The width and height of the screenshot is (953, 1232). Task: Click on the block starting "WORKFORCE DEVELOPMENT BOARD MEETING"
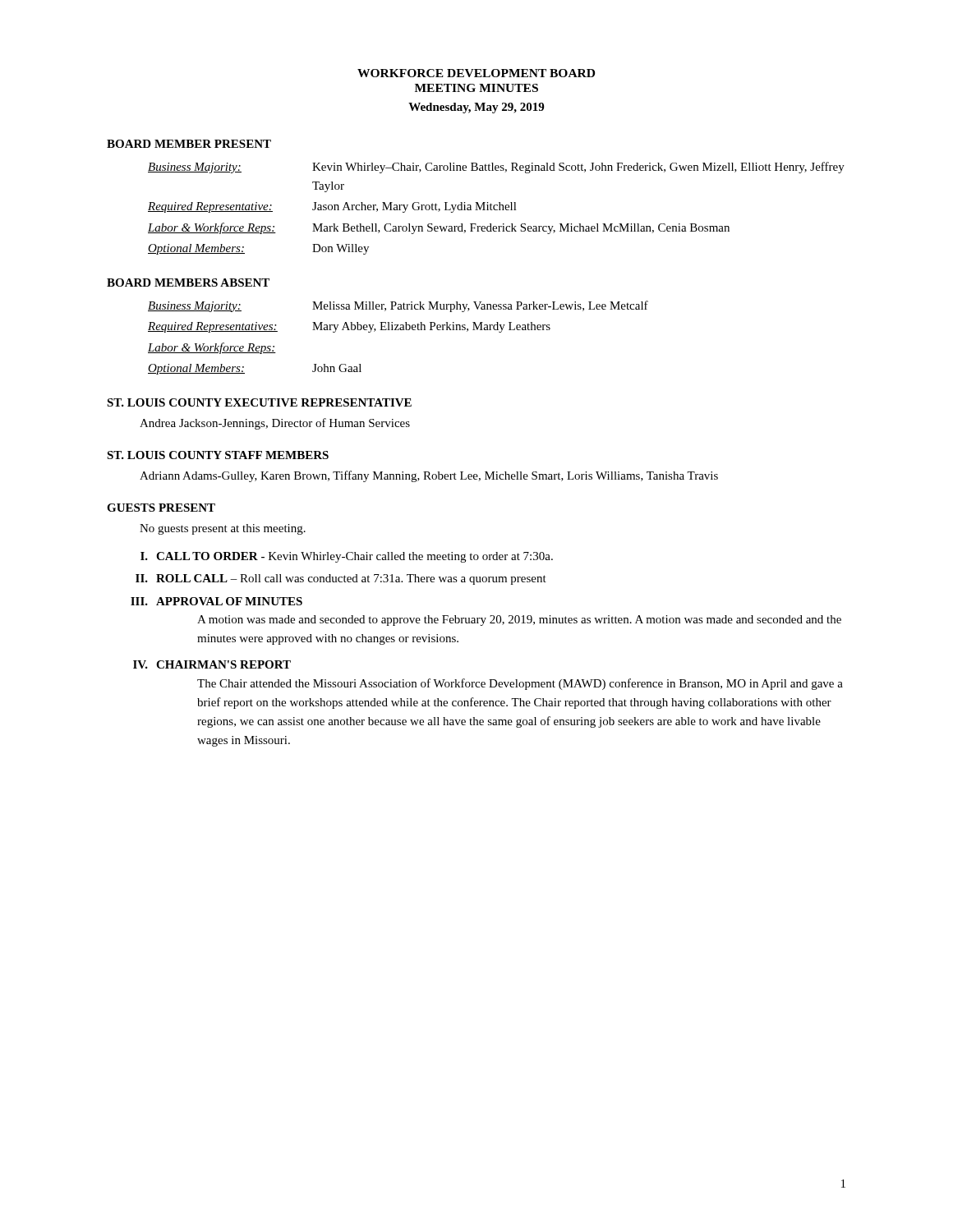(x=476, y=80)
